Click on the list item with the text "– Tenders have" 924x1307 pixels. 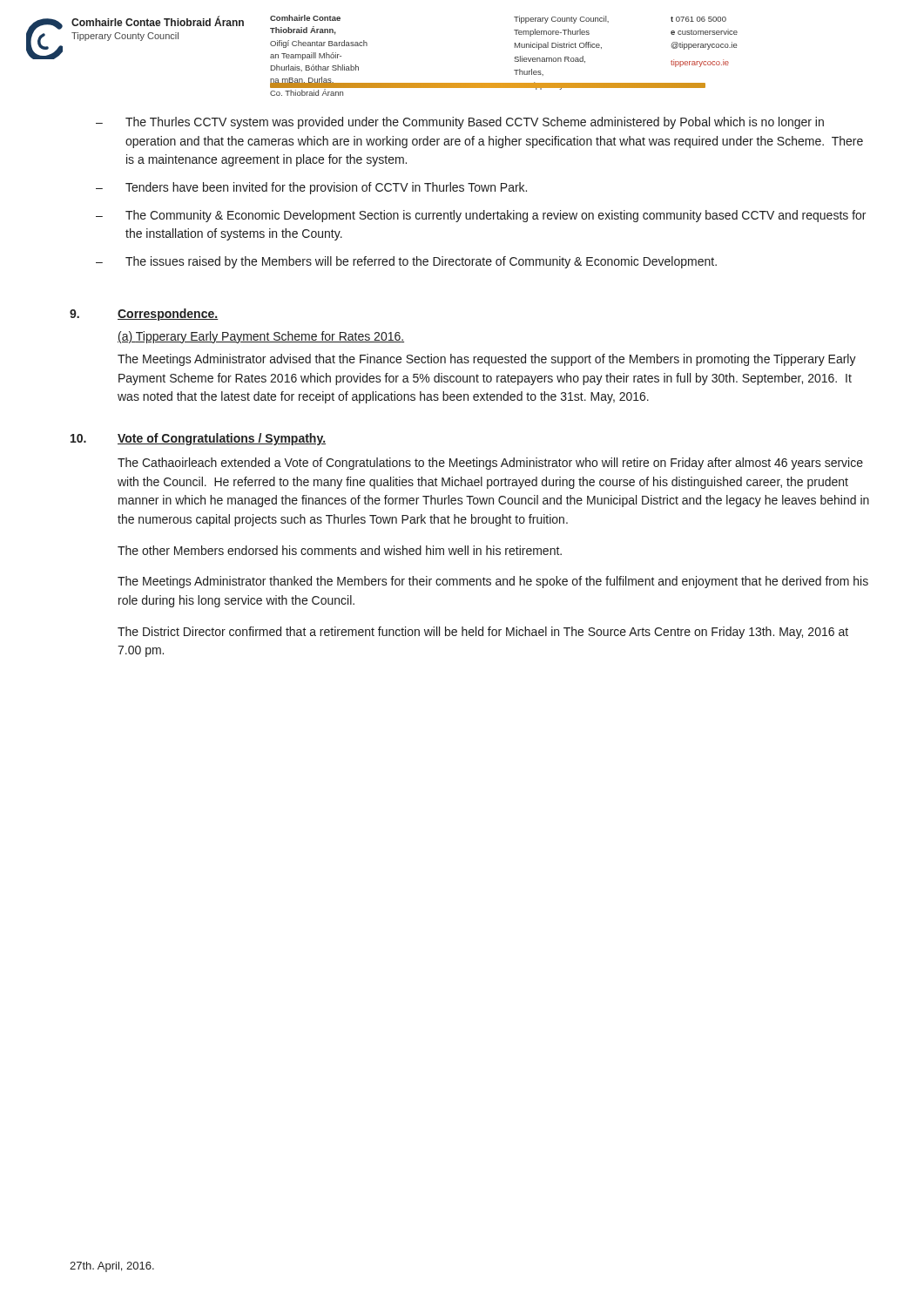(x=483, y=188)
